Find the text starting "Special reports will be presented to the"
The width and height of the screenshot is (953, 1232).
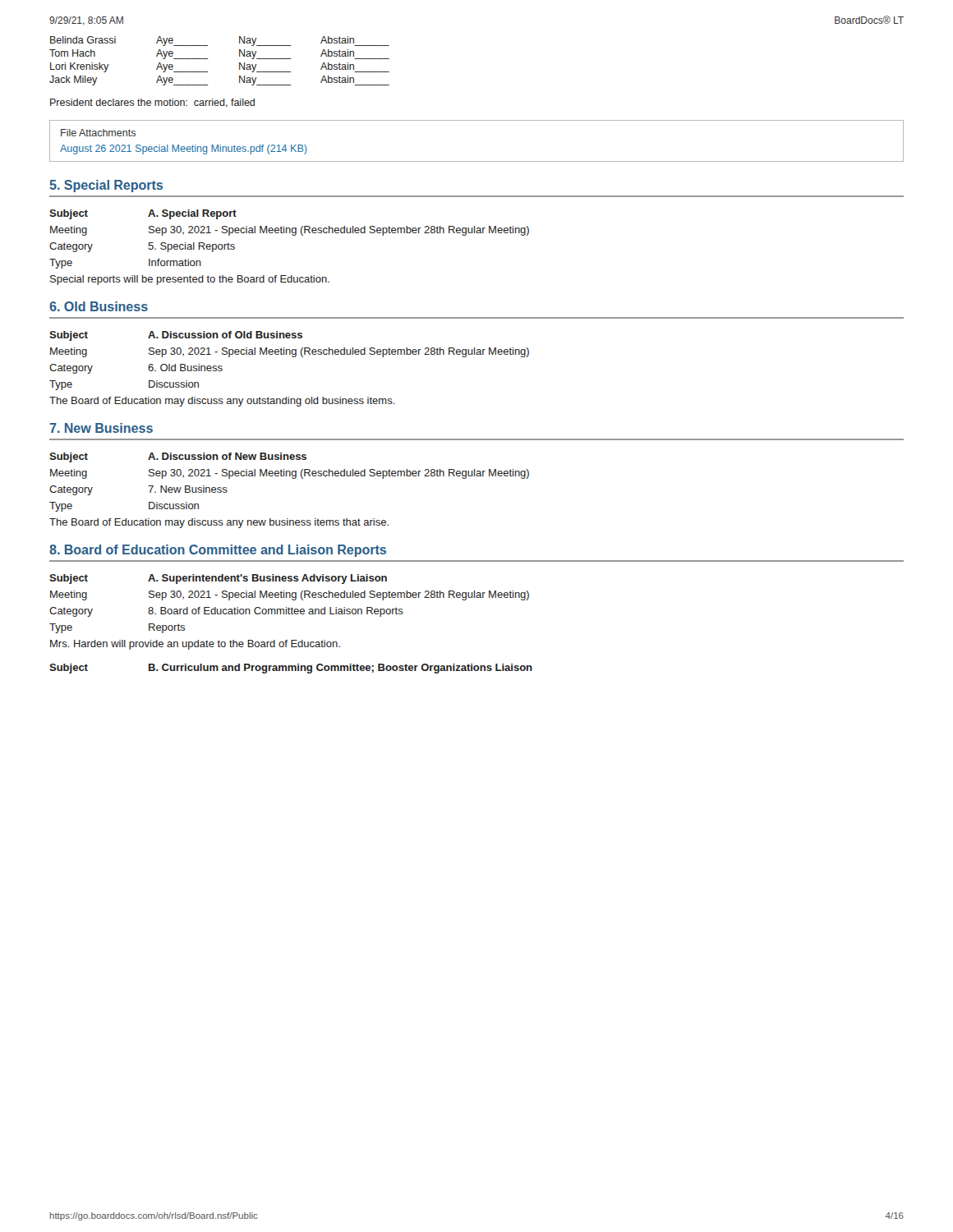point(190,279)
